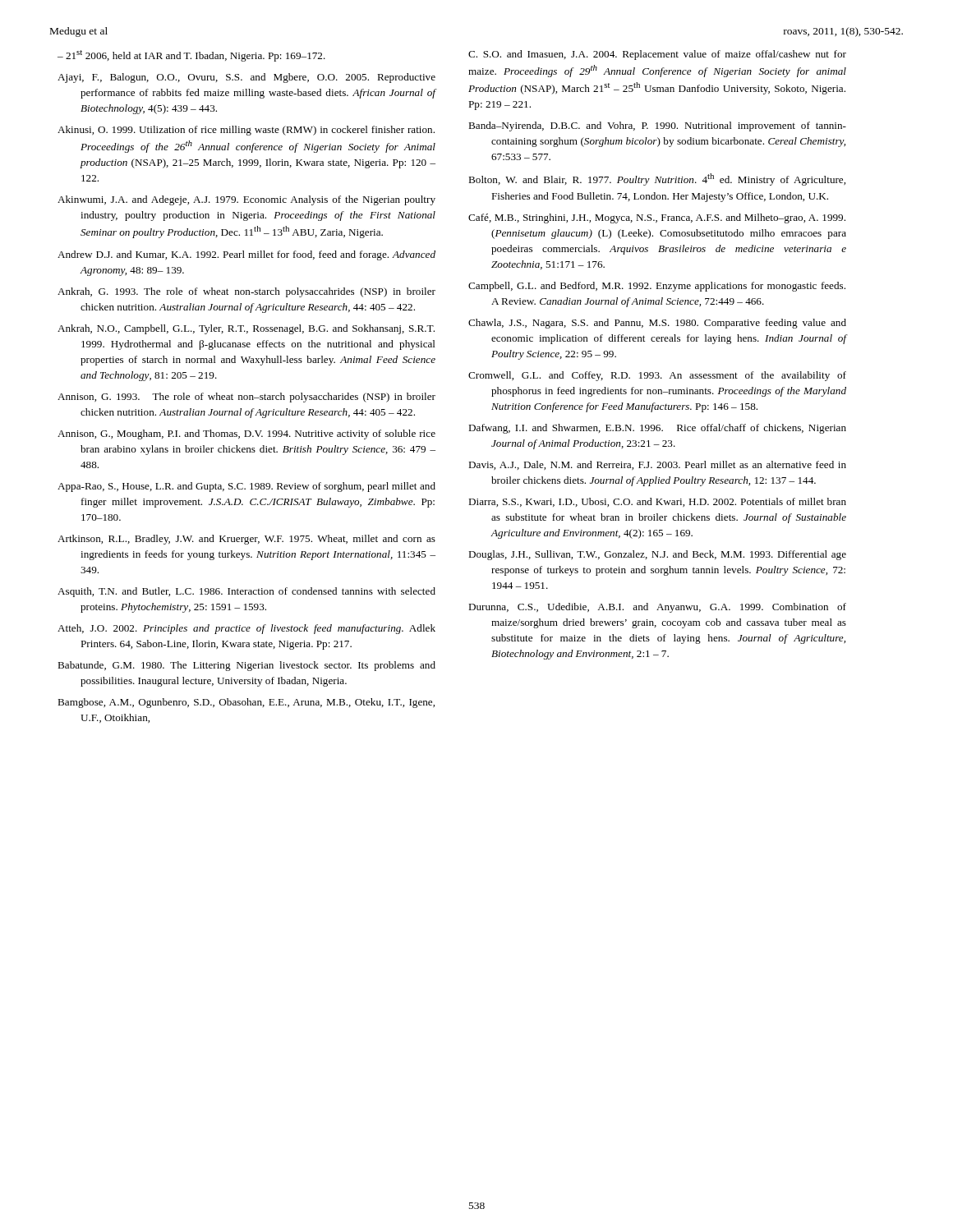Select the region starting "Atteh, J.O. 2002. Principles and"
The width and height of the screenshot is (953, 1232).
point(246,636)
